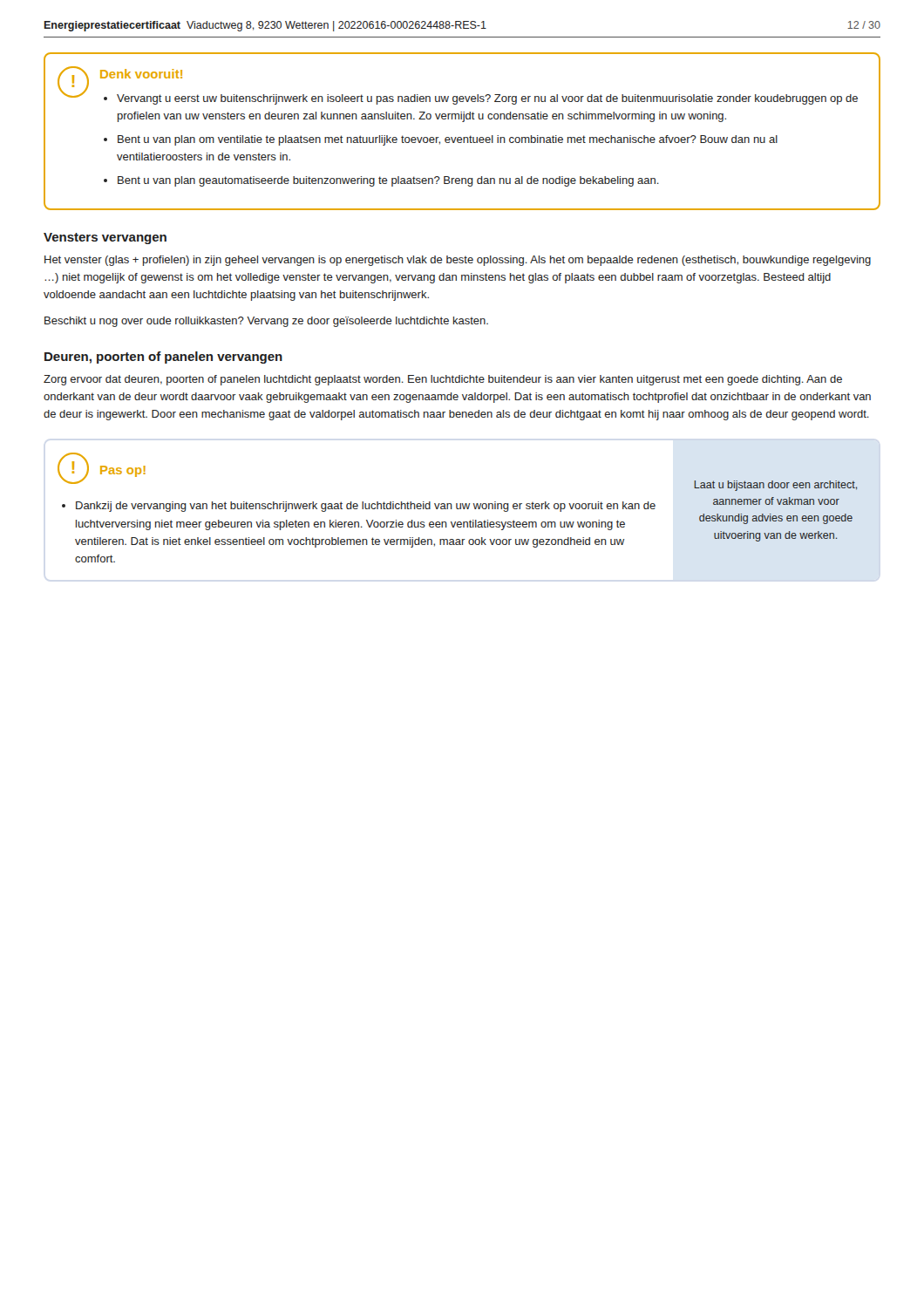This screenshot has height=1308, width=924.
Task: Locate the text block that reads "Beschikt u nog over oude rolluikkasten? Vervang"
Action: point(266,320)
